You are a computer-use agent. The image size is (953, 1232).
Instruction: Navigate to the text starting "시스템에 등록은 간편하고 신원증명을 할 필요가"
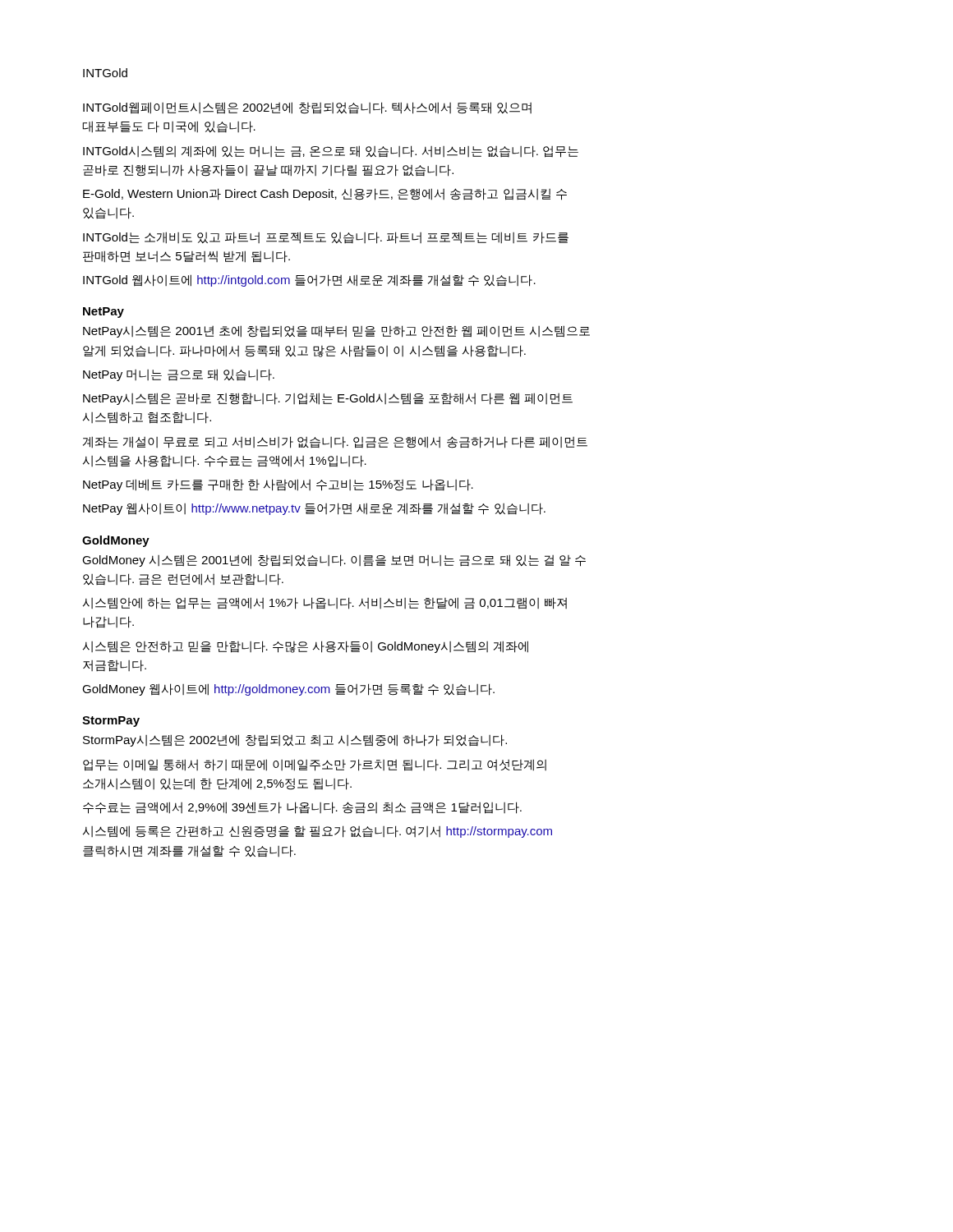tap(318, 841)
